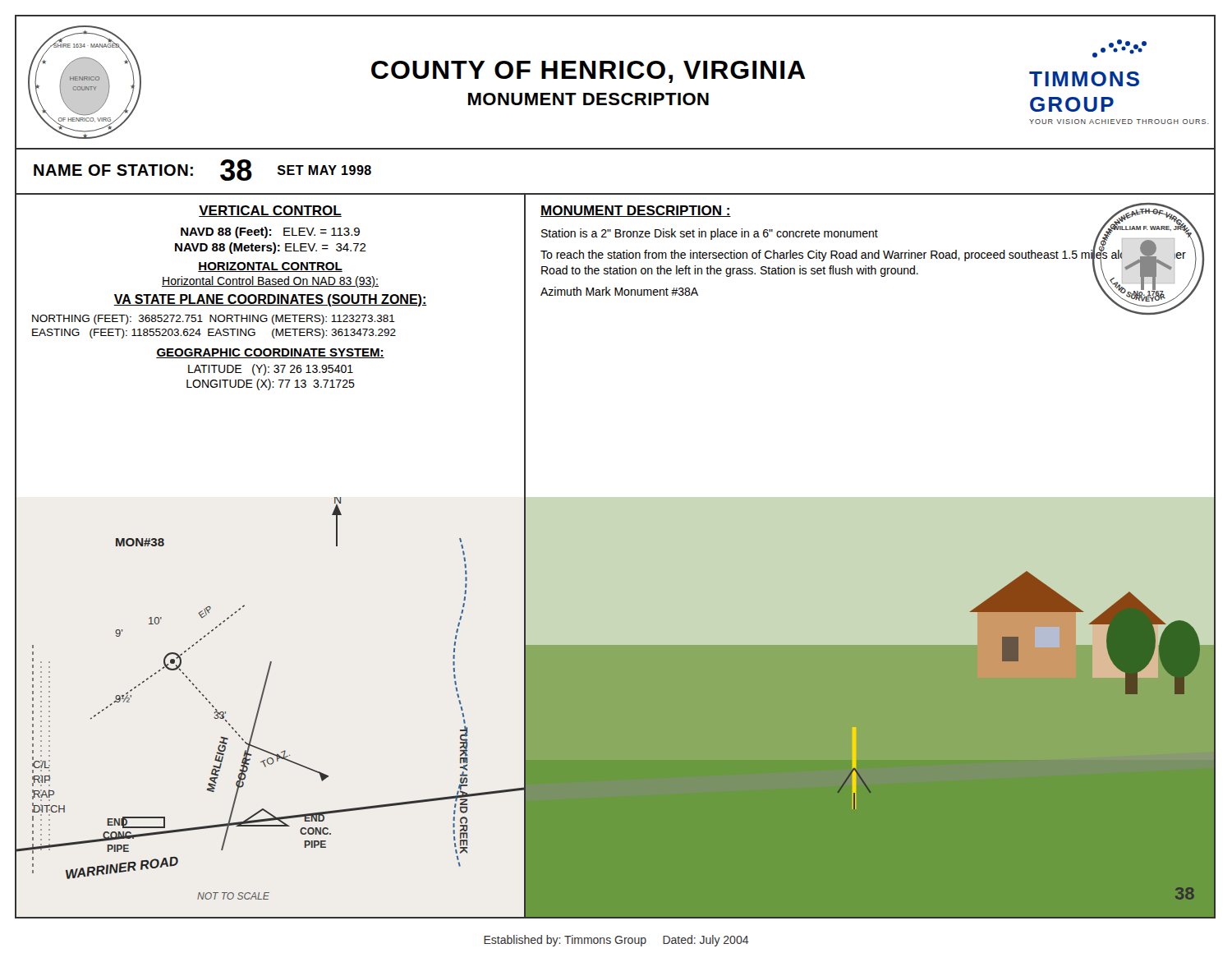Find the block starting "NAVD 88 (Feet): ELEV. = 113.9"
Image resolution: width=1232 pixels, height=953 pixels.
[270, 231]
